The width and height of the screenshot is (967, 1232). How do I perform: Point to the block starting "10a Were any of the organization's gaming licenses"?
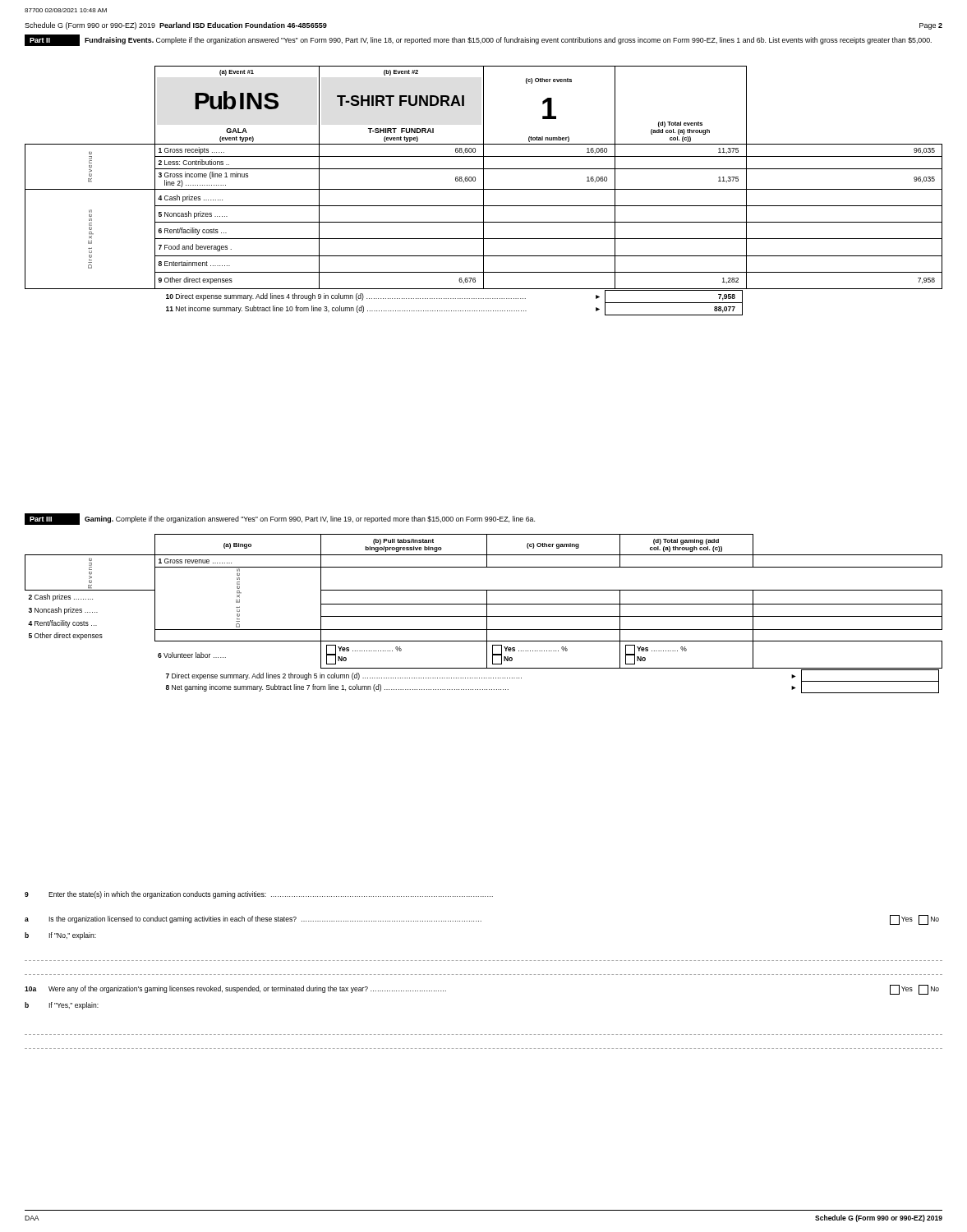point(242,989)
